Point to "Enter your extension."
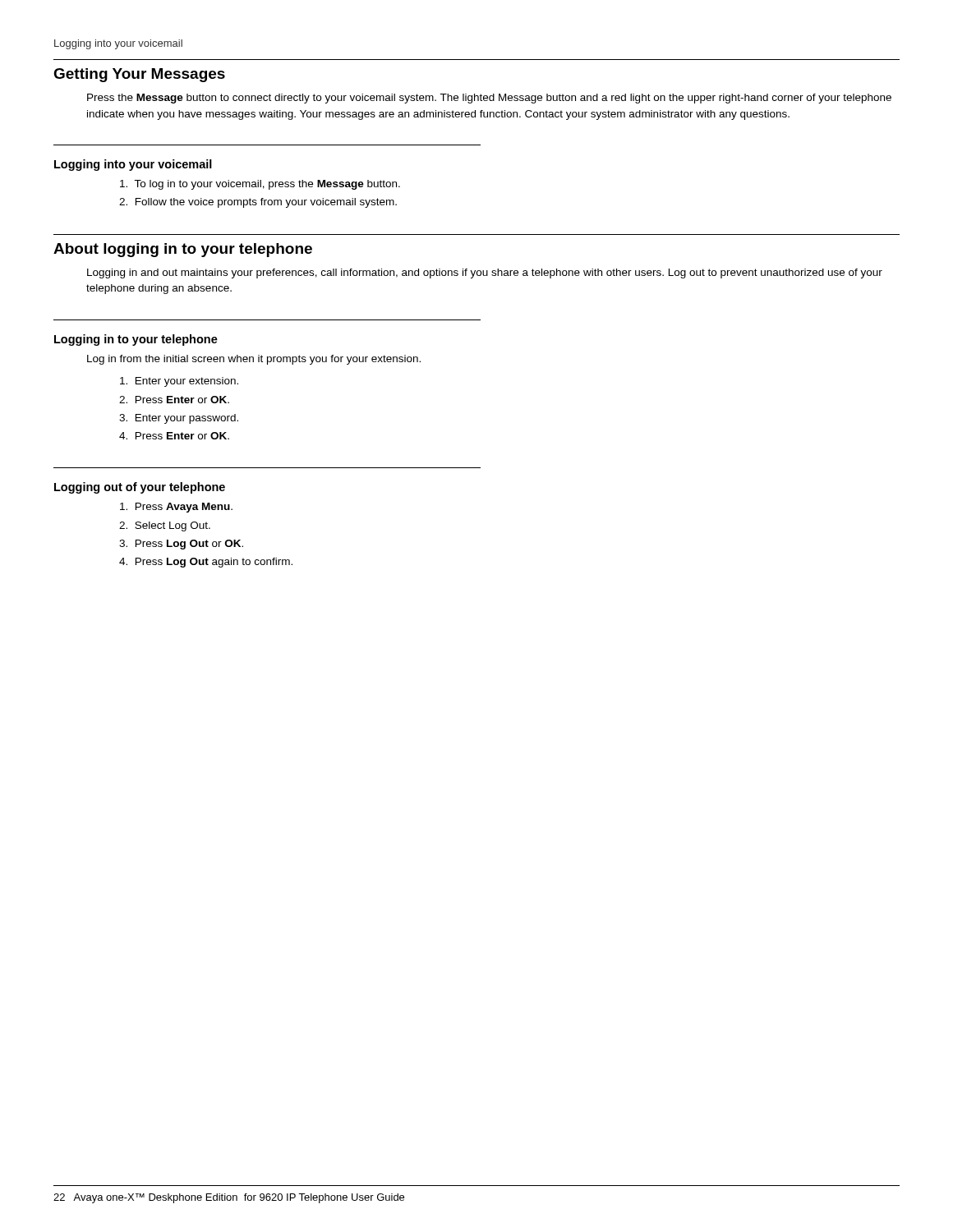 click(x=179, y=381)
